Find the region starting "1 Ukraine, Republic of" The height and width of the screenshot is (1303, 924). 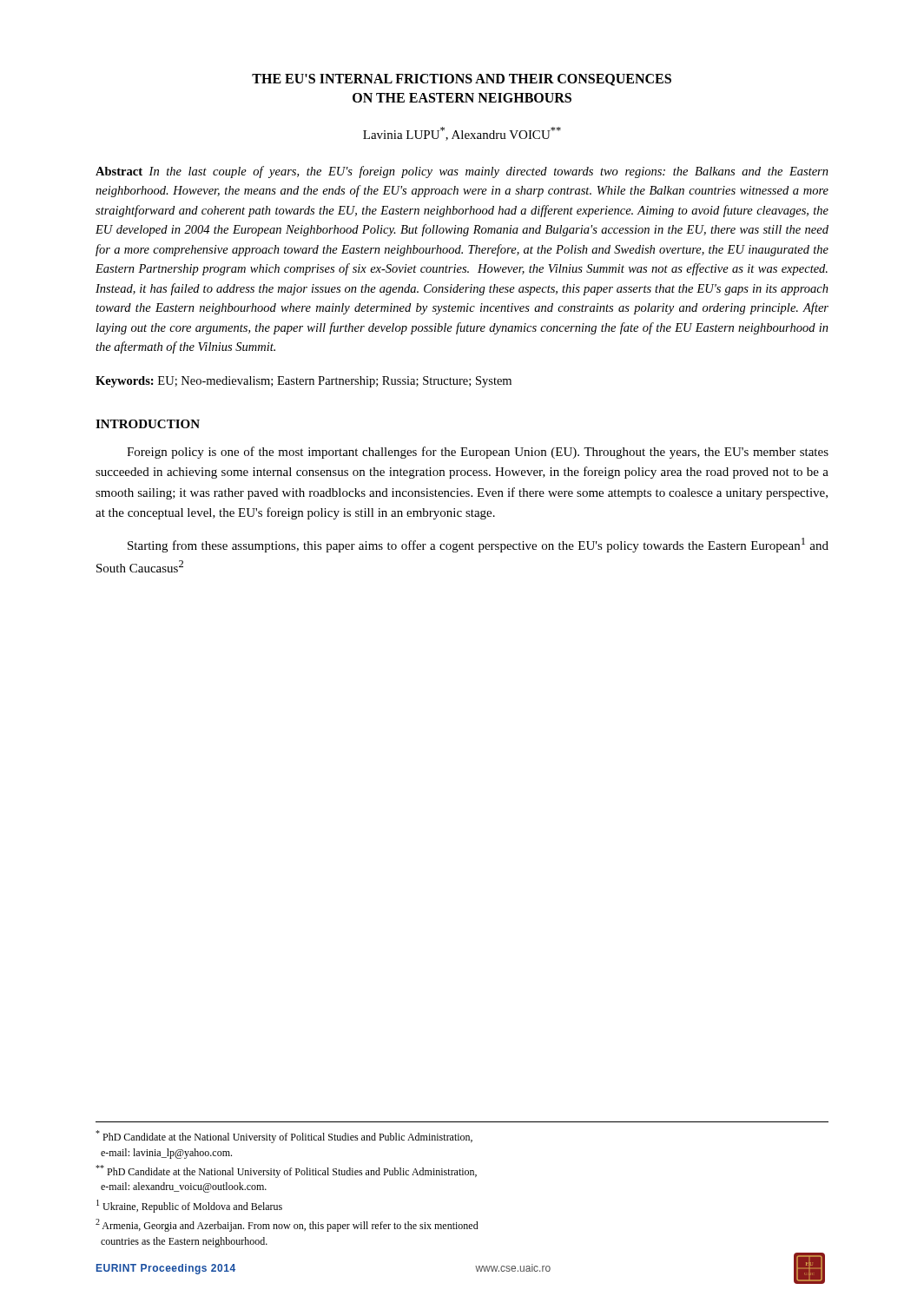[x=189, y=1205]
